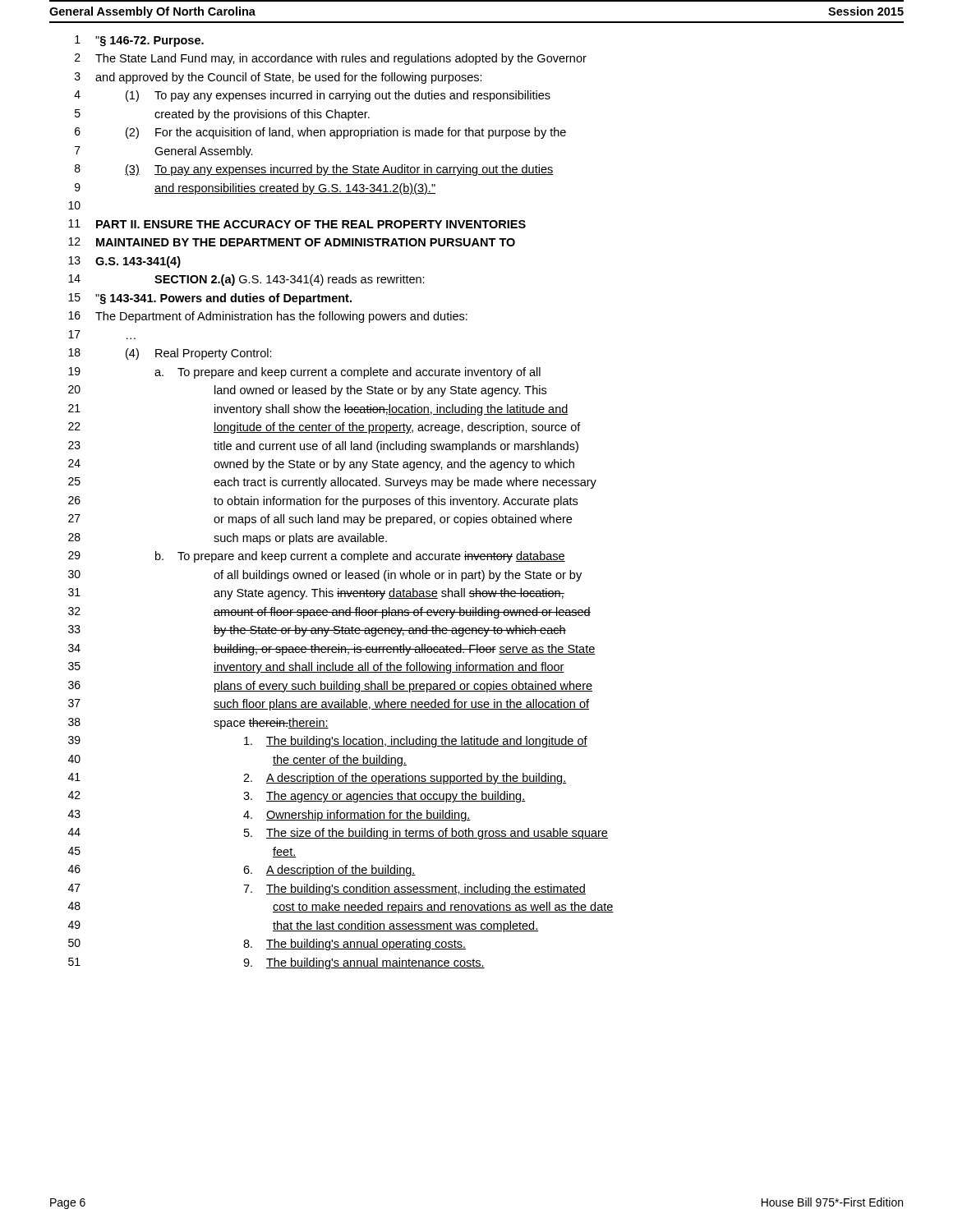The height and width of the screenshot is (1232, 953).
Task: Navigate to the region starting "25 each tract"
Action: point(476,483)
